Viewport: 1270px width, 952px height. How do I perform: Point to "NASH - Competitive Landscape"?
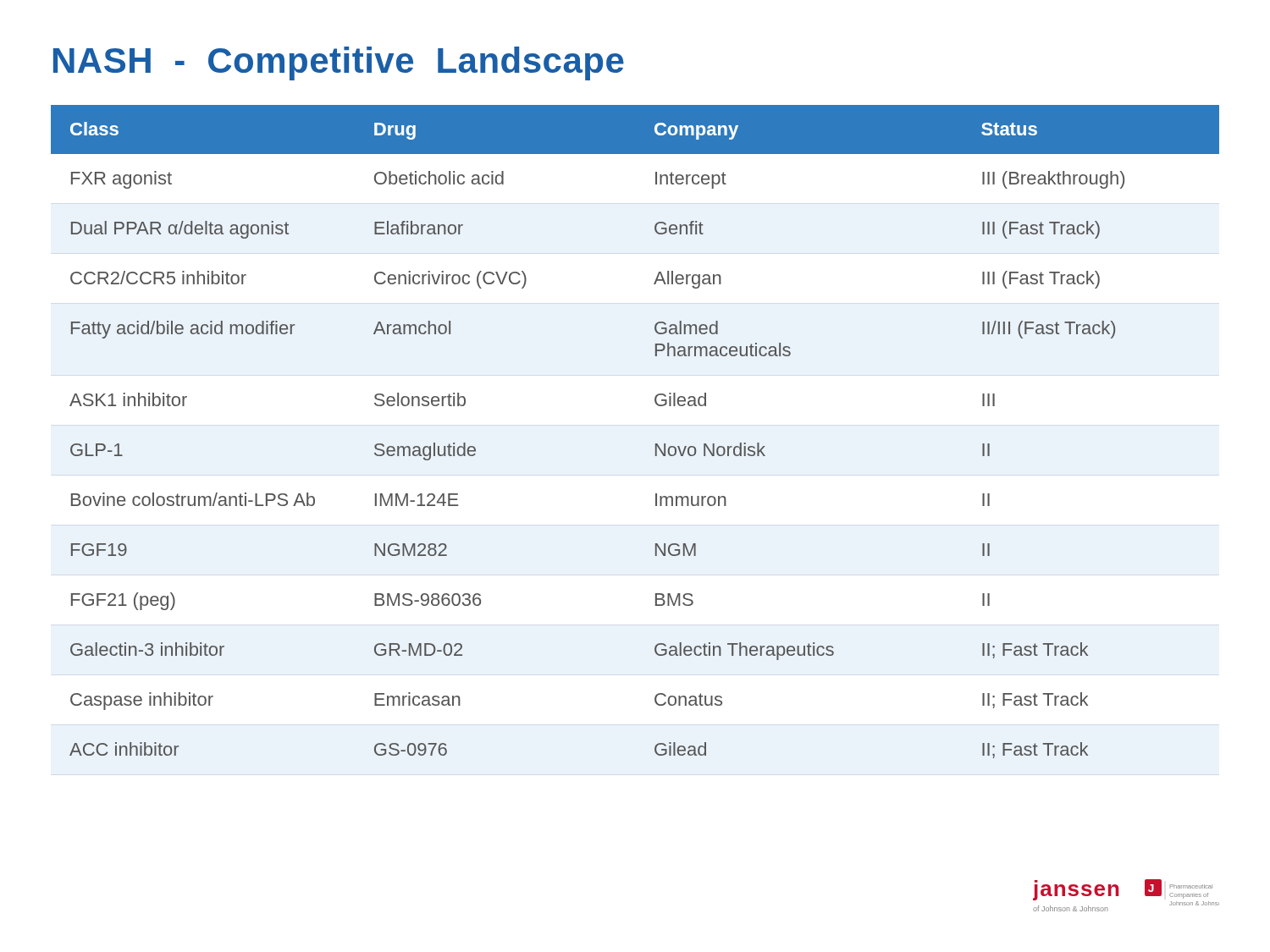click(x=338, y=61)
